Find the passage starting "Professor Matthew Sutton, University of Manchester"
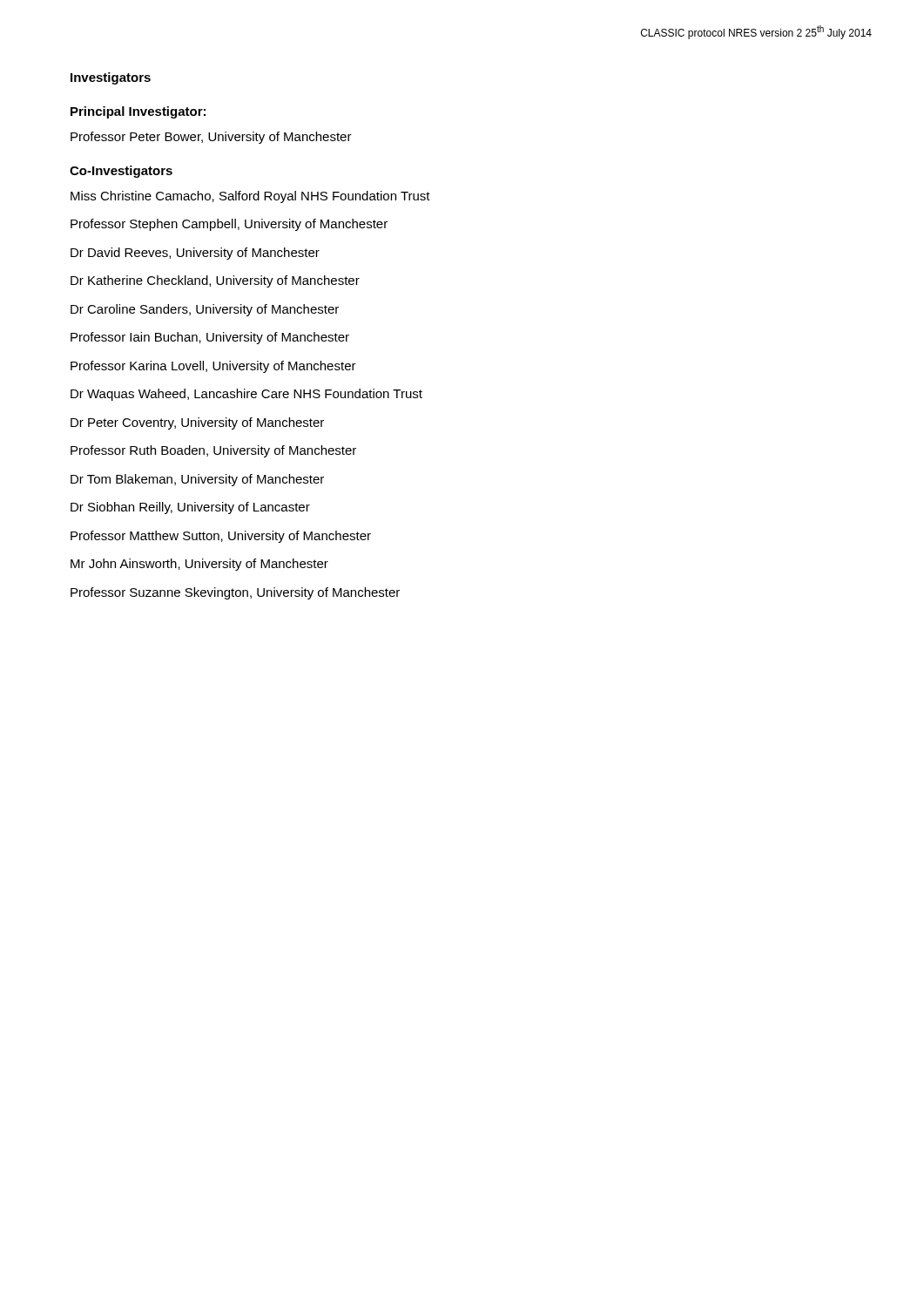 (220, 535)
